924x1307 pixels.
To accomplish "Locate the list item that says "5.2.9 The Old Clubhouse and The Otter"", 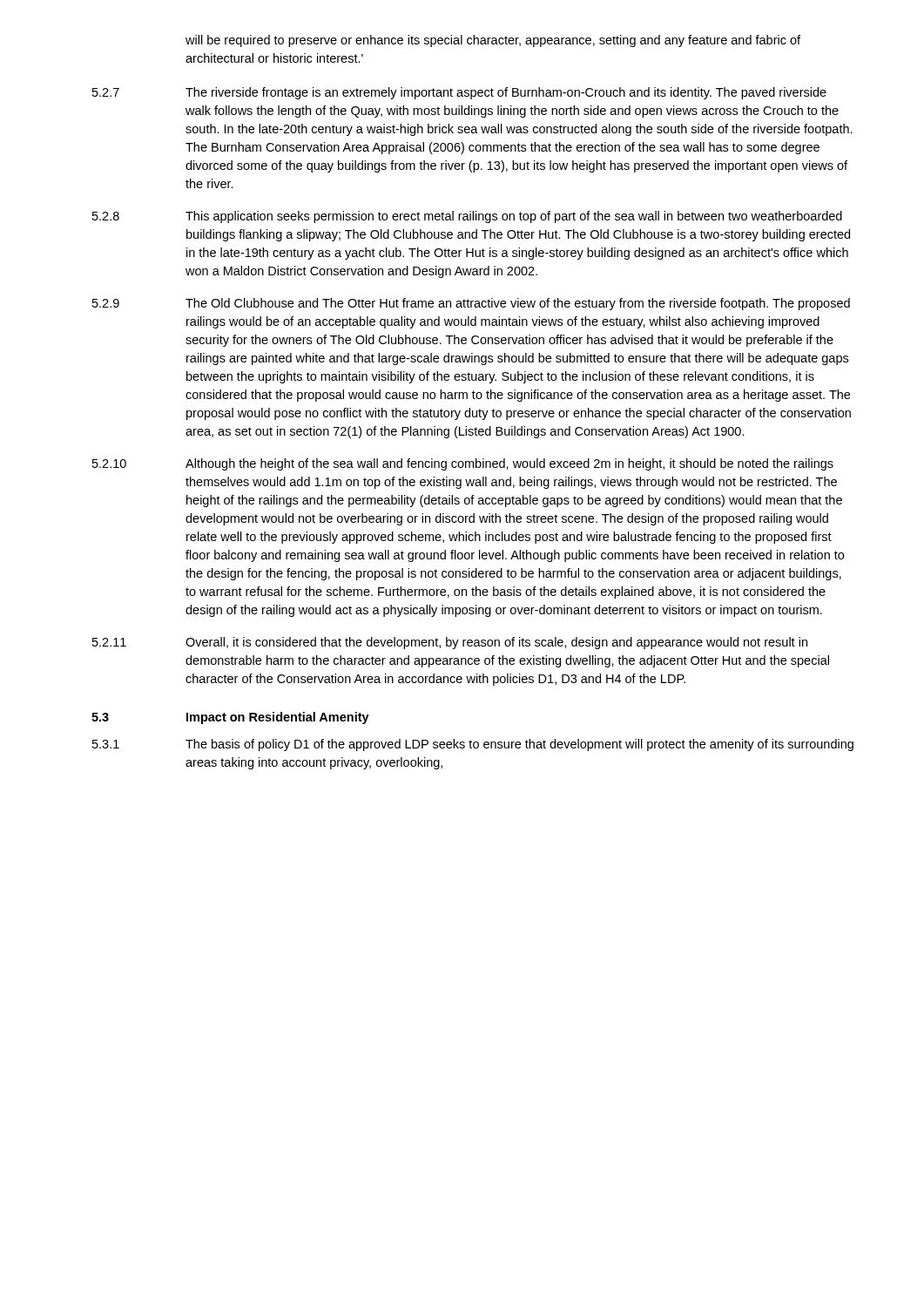I will pos(473,368).
